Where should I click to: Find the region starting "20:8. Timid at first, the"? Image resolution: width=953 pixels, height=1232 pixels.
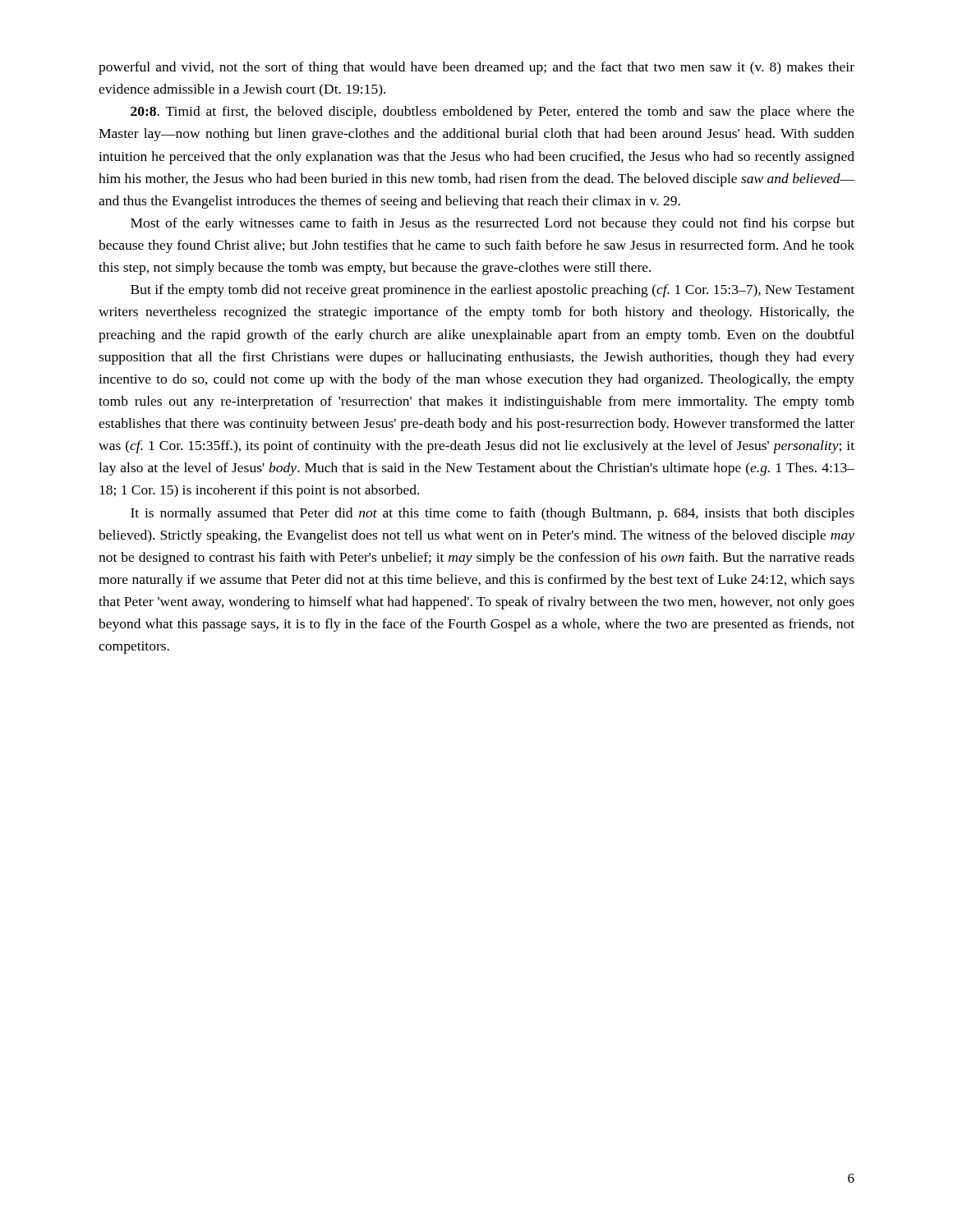(476, 156)
